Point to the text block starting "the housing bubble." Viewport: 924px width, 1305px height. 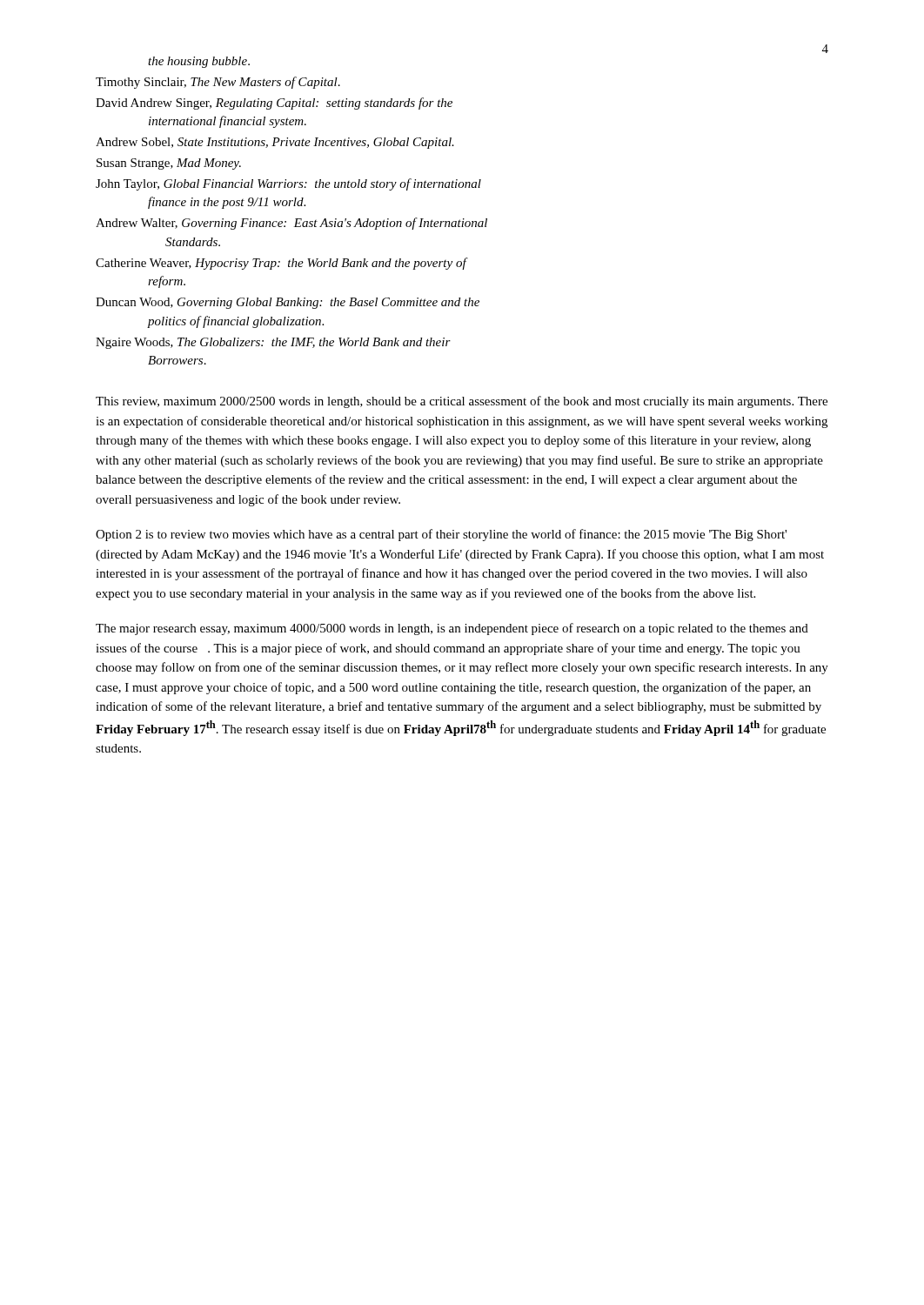pos(199,62)
